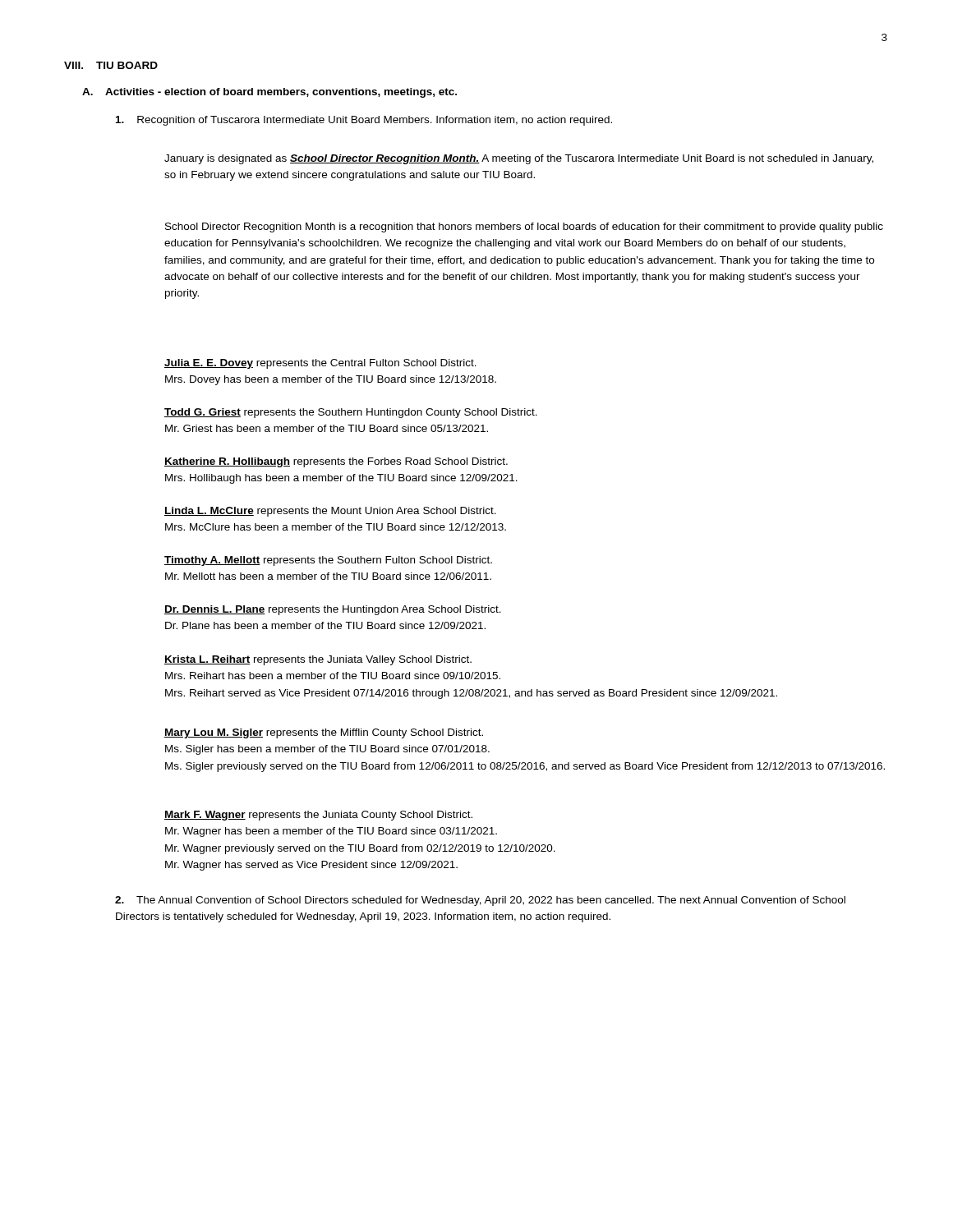
Task: Click on the region starting "Krista L. Reihart represents the Juniata Valley"
Action: 471,676
